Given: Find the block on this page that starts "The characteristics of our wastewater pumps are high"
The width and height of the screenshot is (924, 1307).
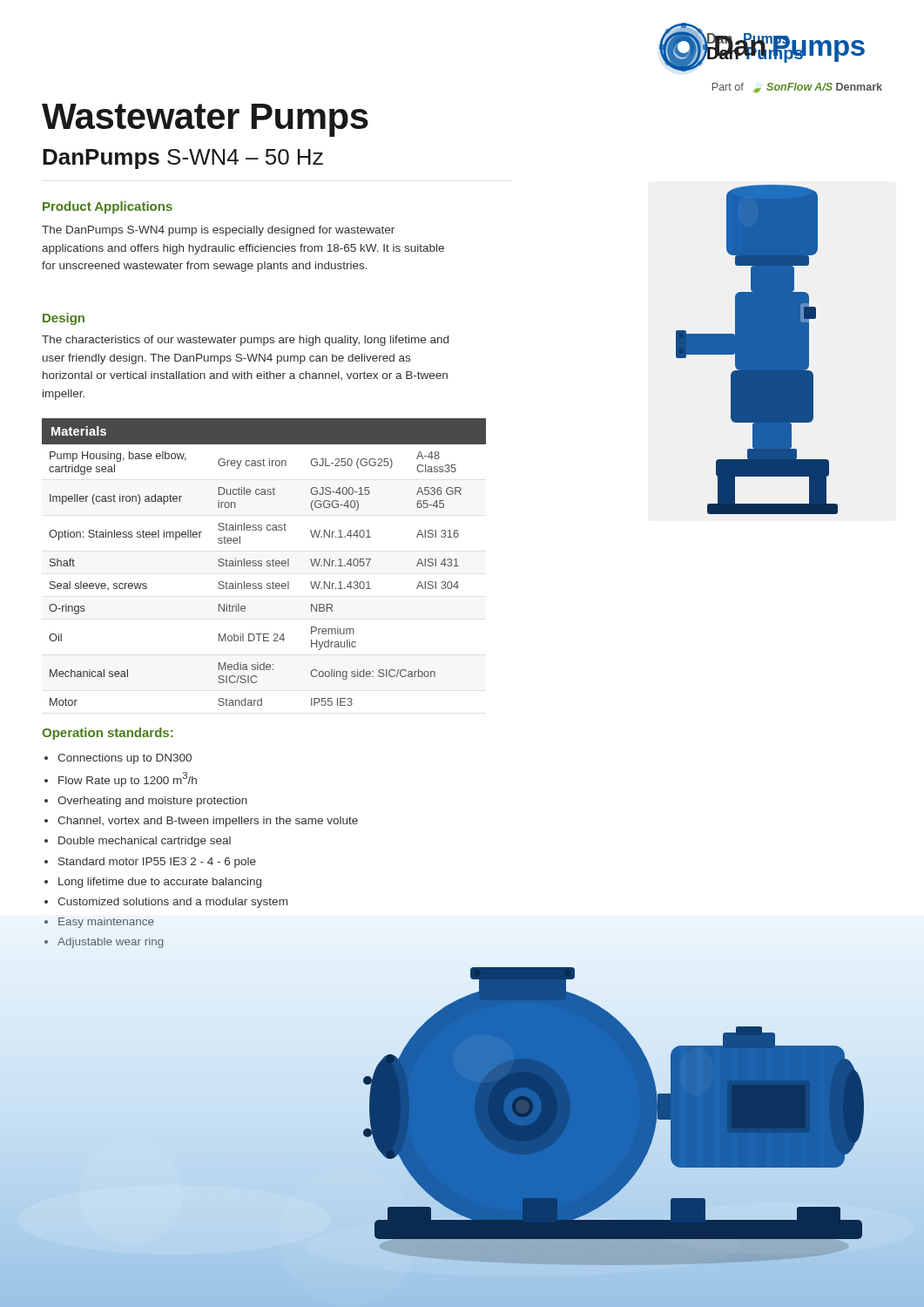Looking at the screenshot, I should point(246,366).
